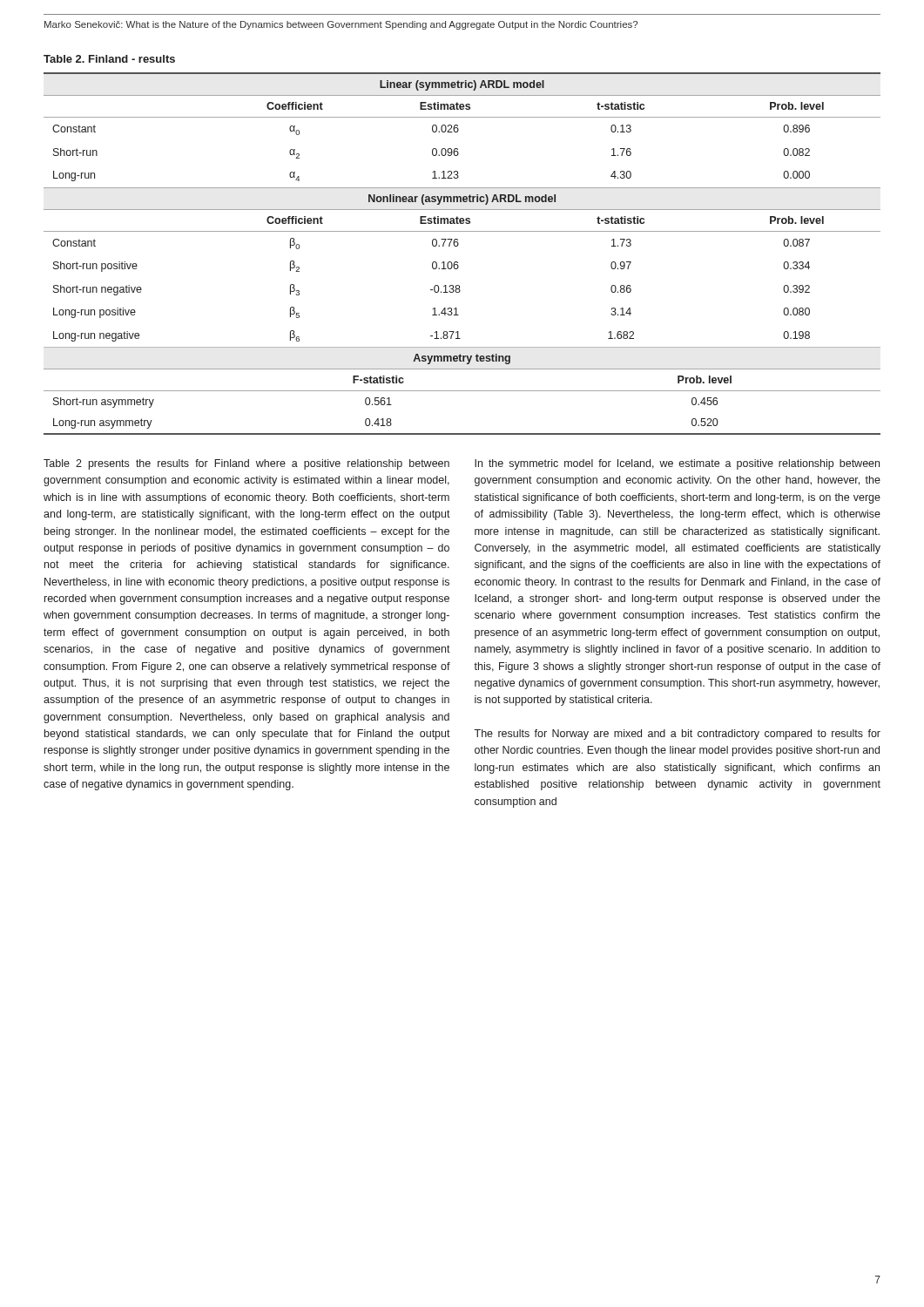
Task: Select the text block that reads "In the symmetric model for"
Action: coord(677,632)
